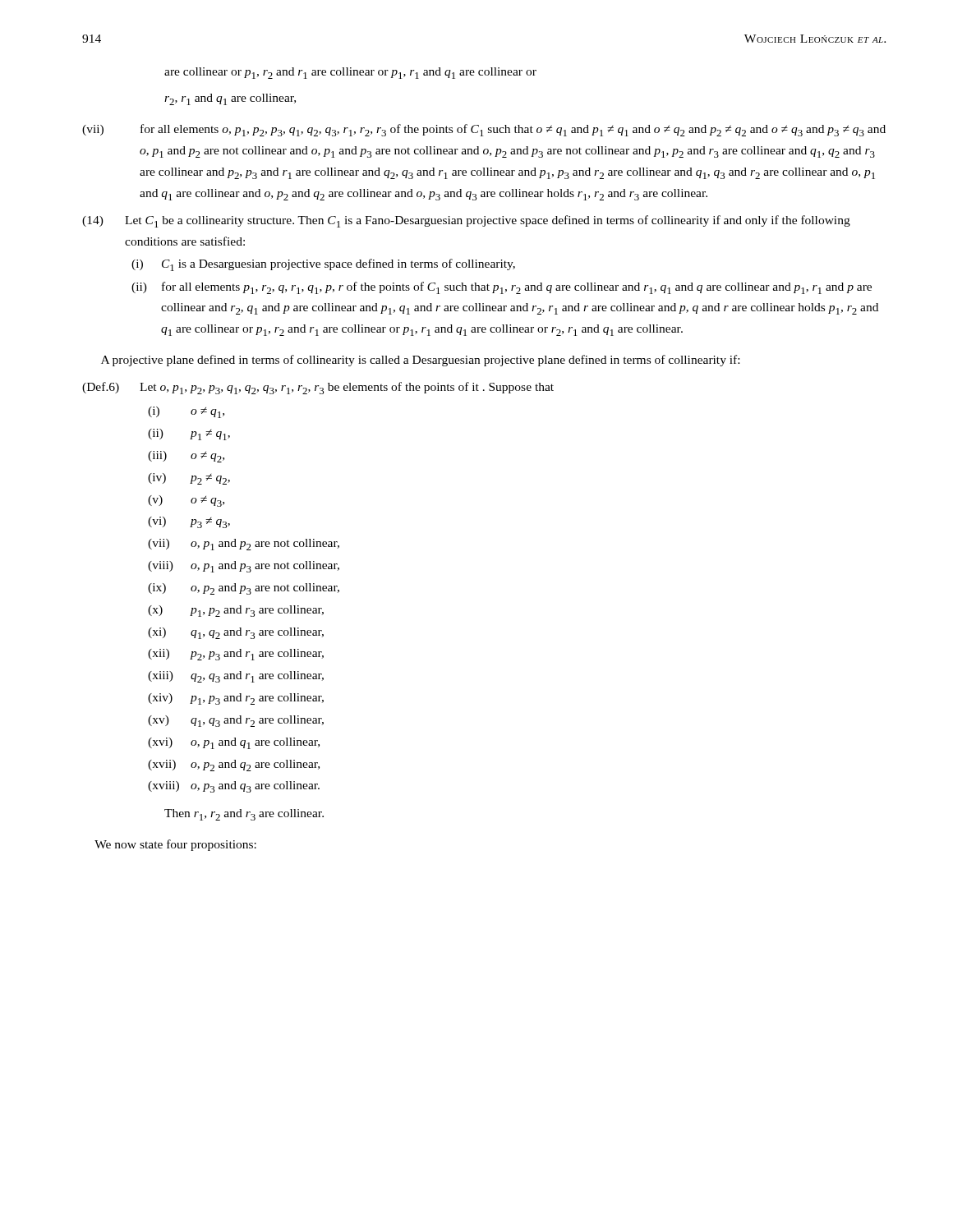Point to the text starting "(xviii) o, p3 and"
The image size is (953, 1232).
pyautogui.click(x=234, y=787)
